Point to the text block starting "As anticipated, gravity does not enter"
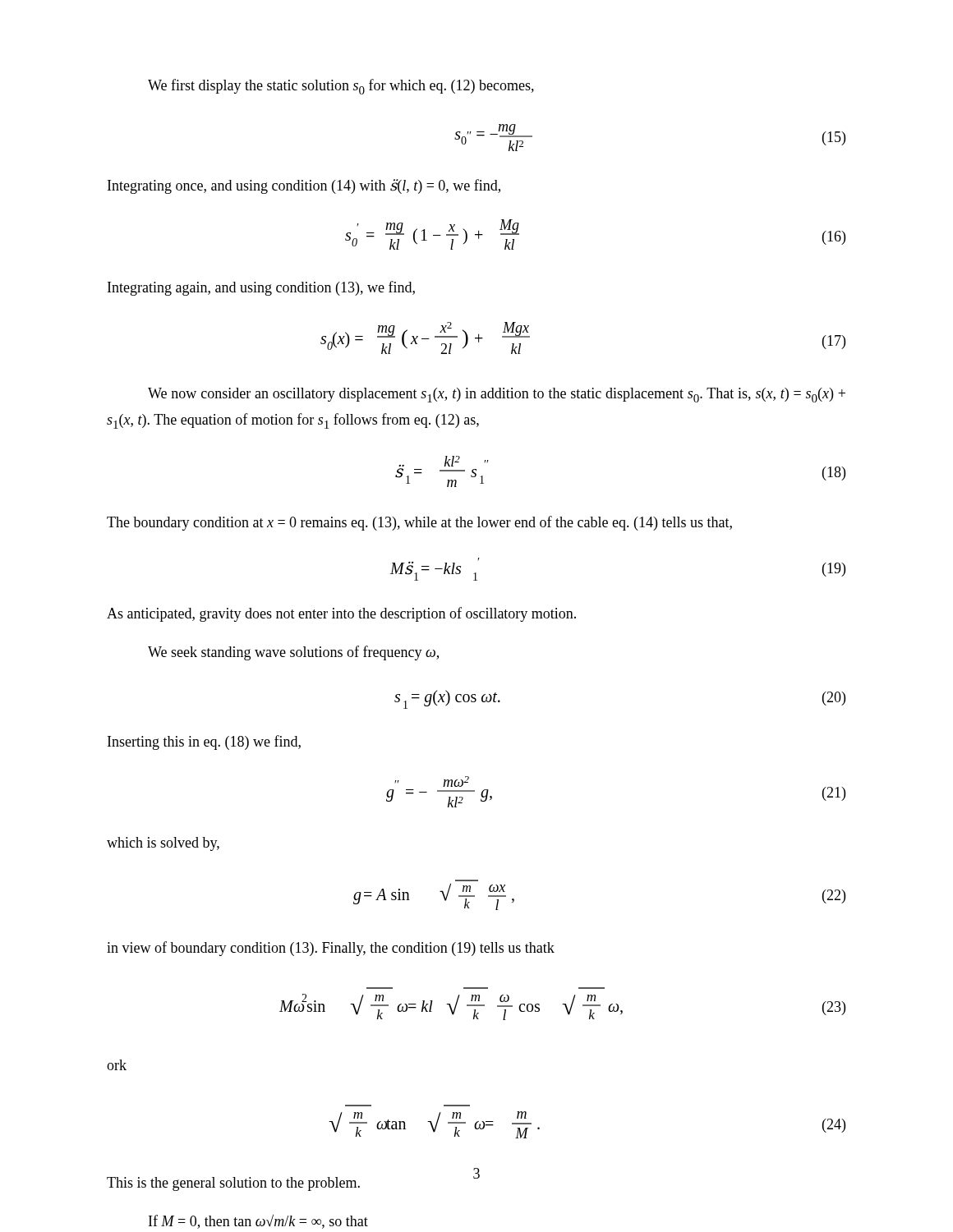Screen dimensions: 1232x953 coord(342,614)
